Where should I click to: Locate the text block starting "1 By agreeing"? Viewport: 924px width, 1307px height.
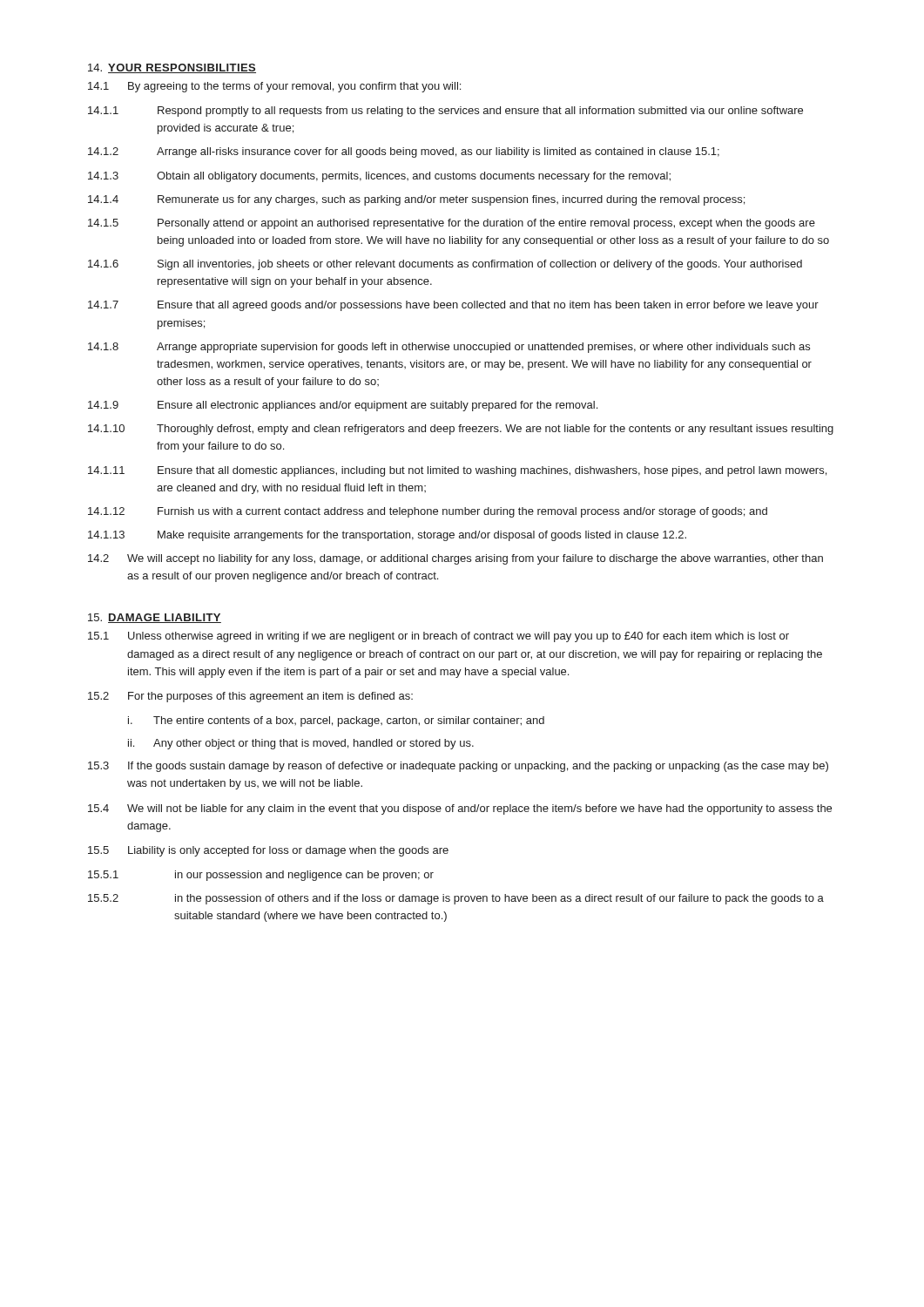tap(275, 86)
